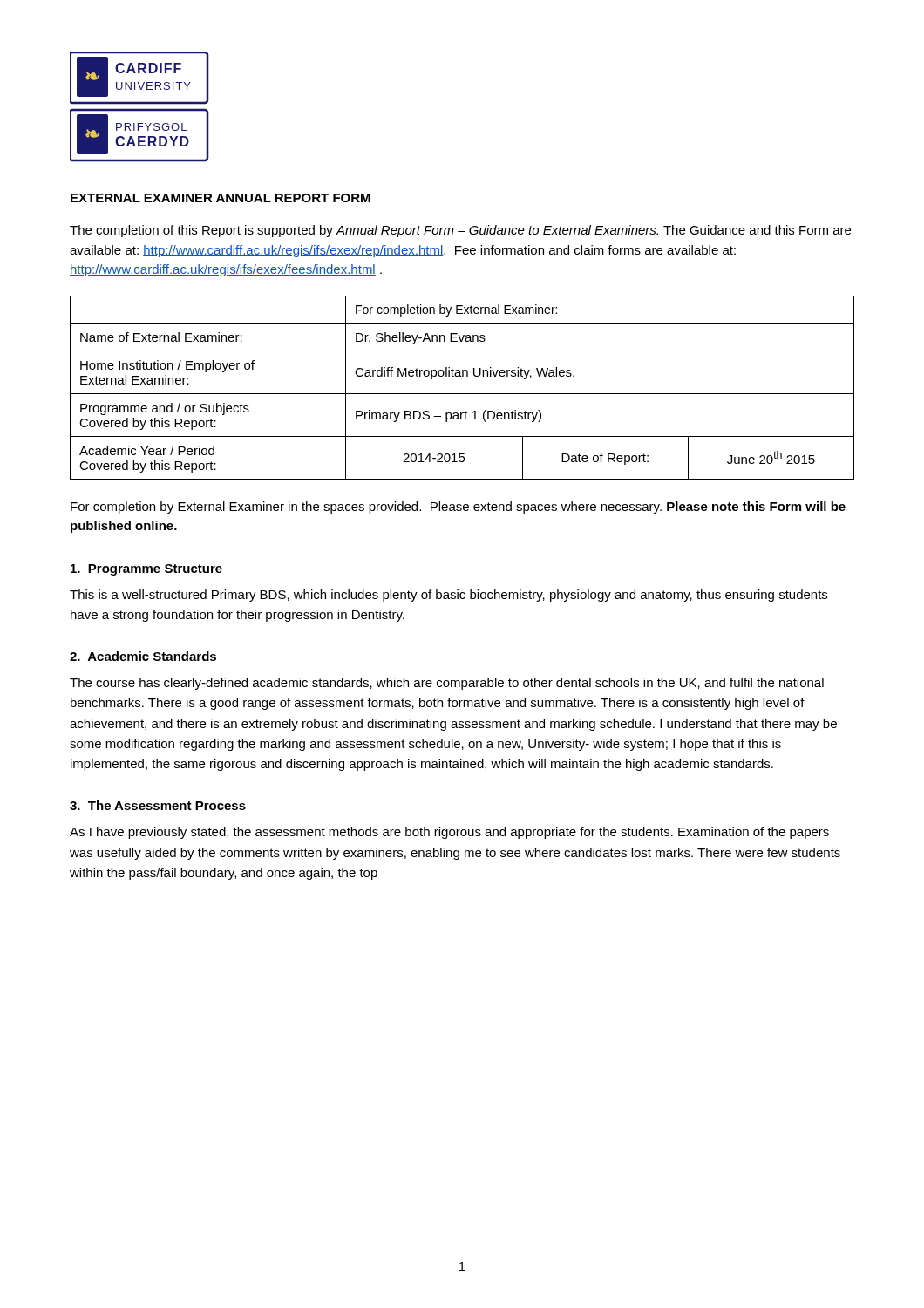The width and height of the screenshot is (924, 1308).
Task: Select the text block containing "The completion of"
Action: tap(461, 249)
